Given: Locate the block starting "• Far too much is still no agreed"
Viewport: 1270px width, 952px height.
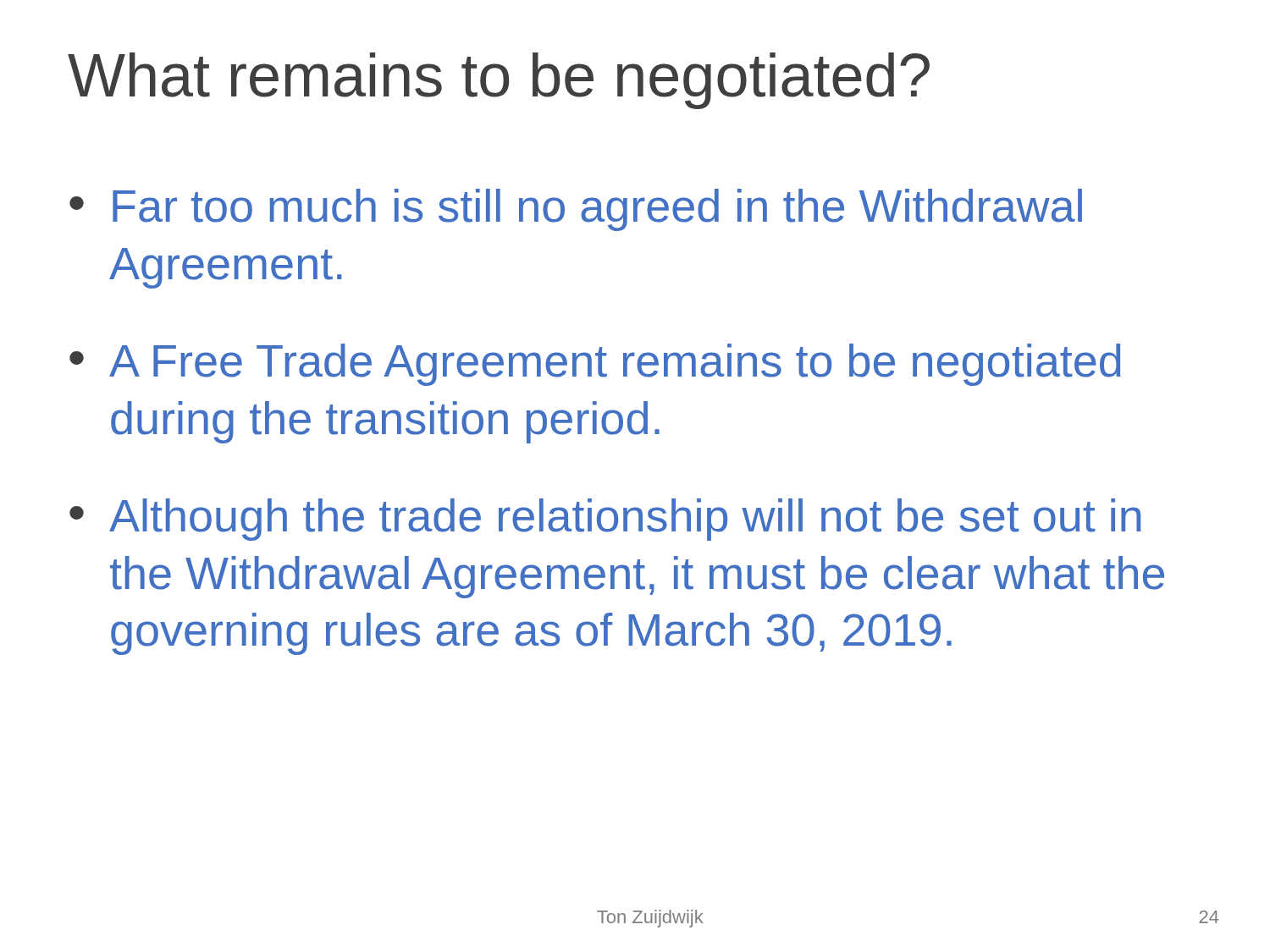Looking at the screenshot, I should pyautogui.click(x=635, y=235).
